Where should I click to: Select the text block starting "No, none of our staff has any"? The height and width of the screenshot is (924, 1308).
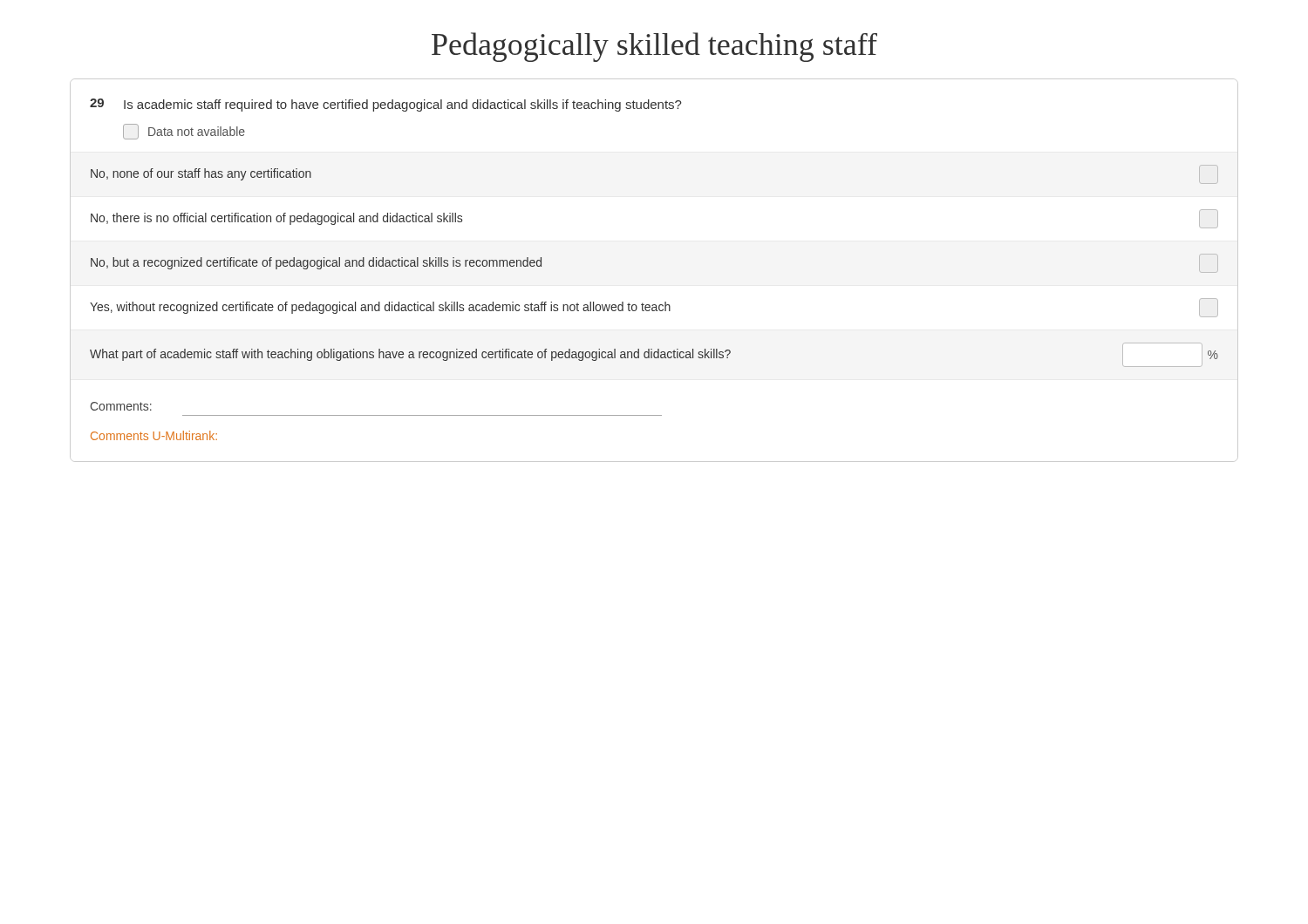click(205, 174)
